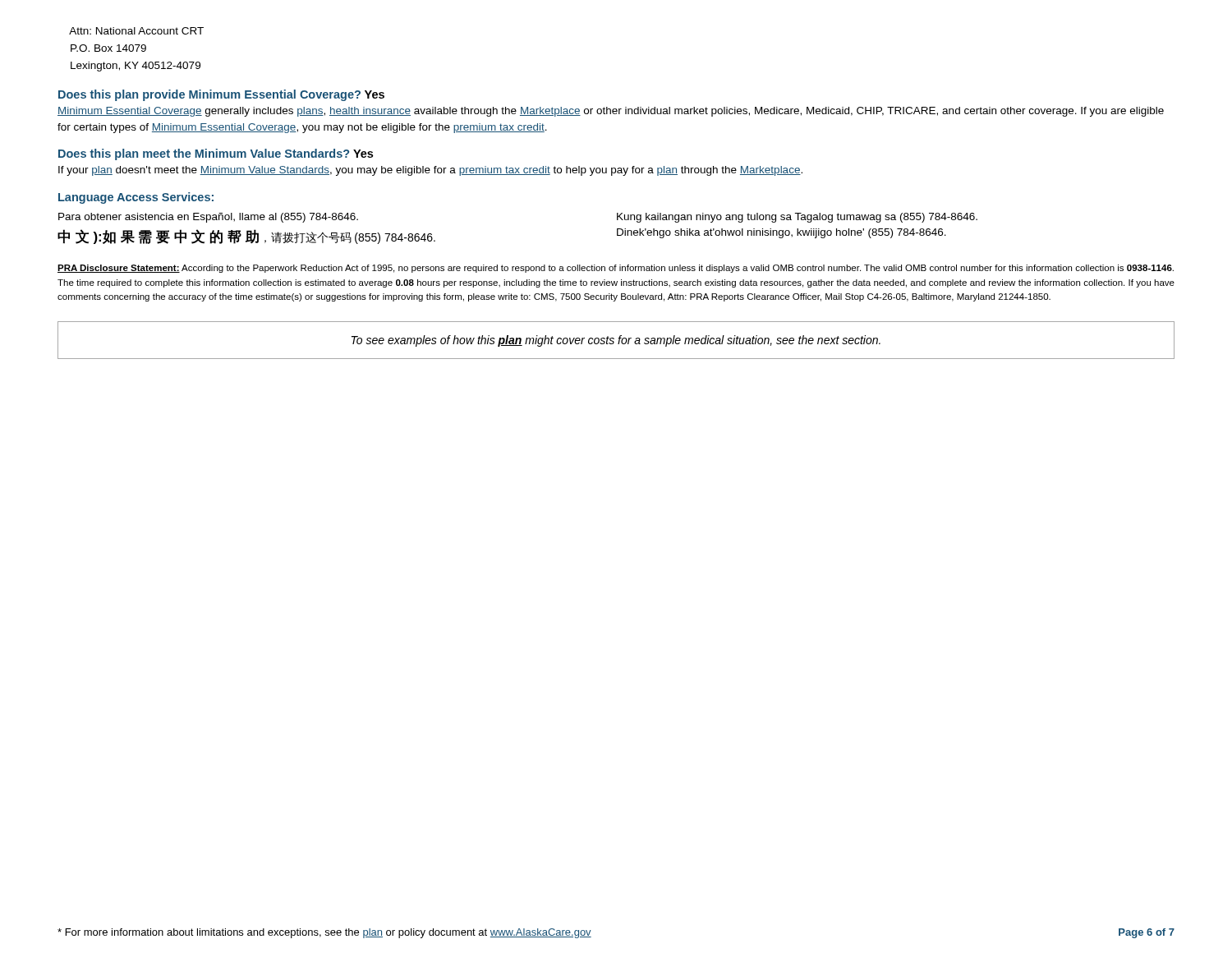Find the section header with the text "Does this plan provide Minimum"
This screenshot has width=1232, height=953.
pyautogui.click(x=221, y=94)
